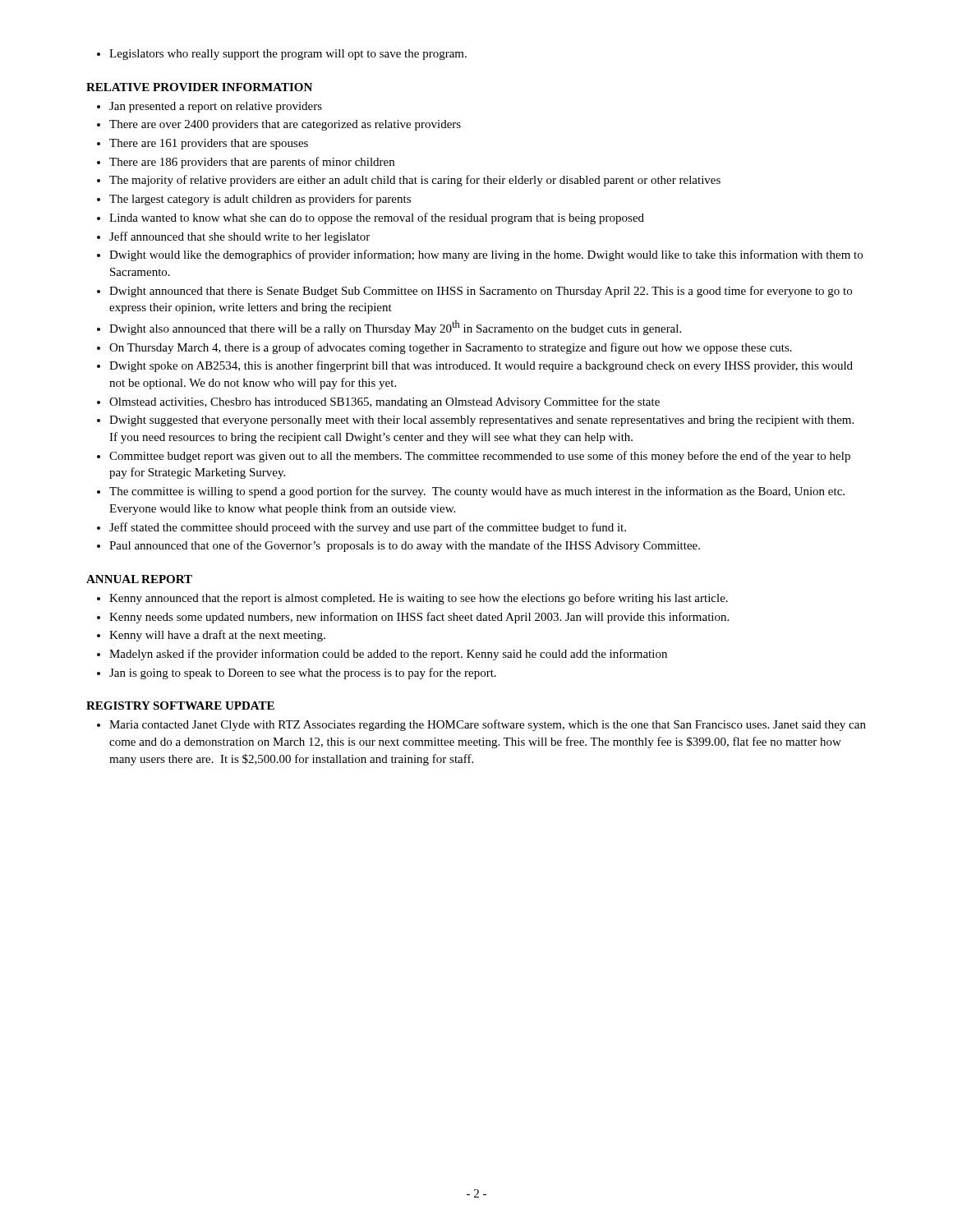The width and height of the screenshot is (953, 1232).
Task: Where is the passage that starts "Jeff stated the committee should"?
Action: [x=368, y=527]
